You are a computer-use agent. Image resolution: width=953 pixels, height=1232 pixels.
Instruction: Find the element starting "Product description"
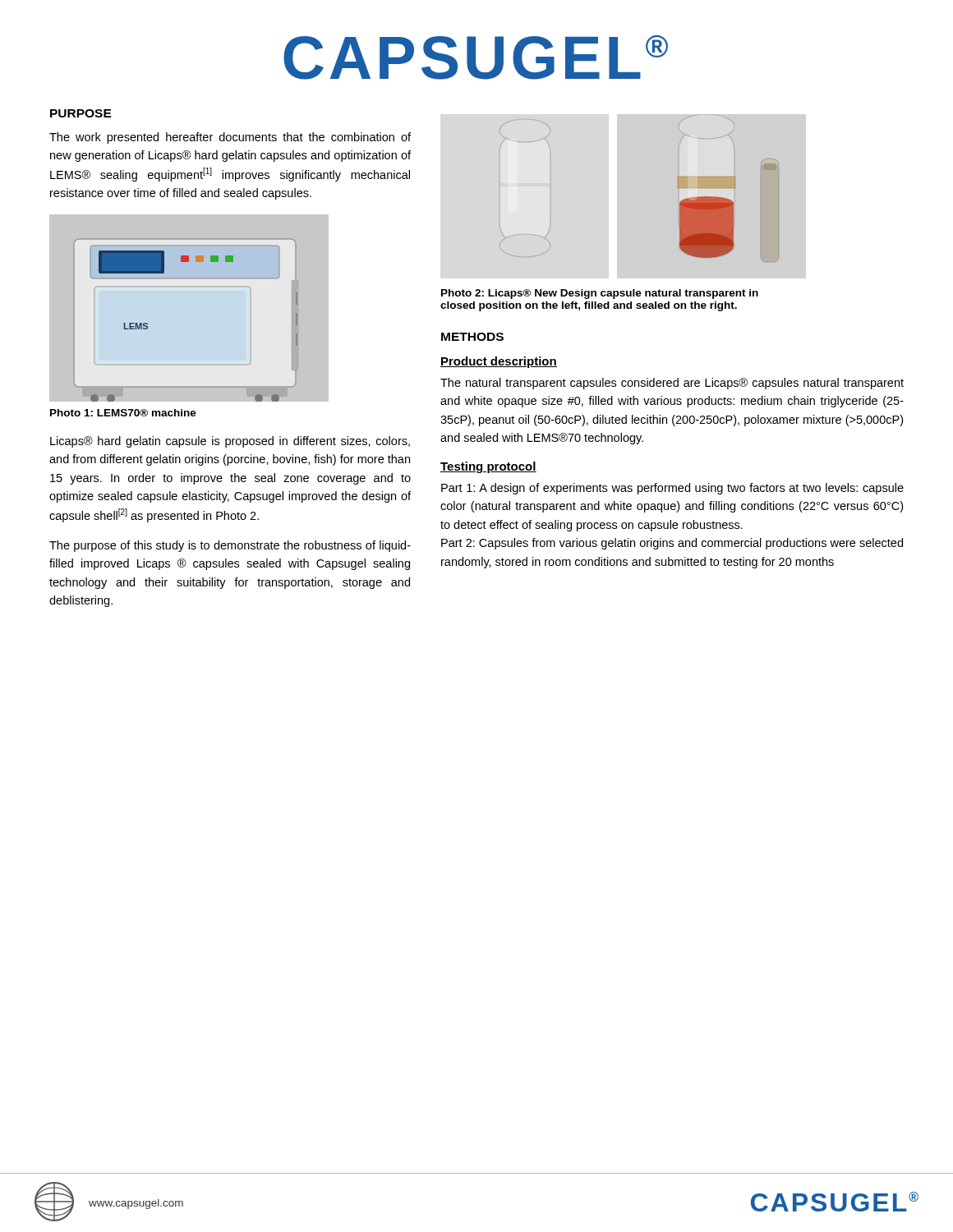tap(499, 361)
